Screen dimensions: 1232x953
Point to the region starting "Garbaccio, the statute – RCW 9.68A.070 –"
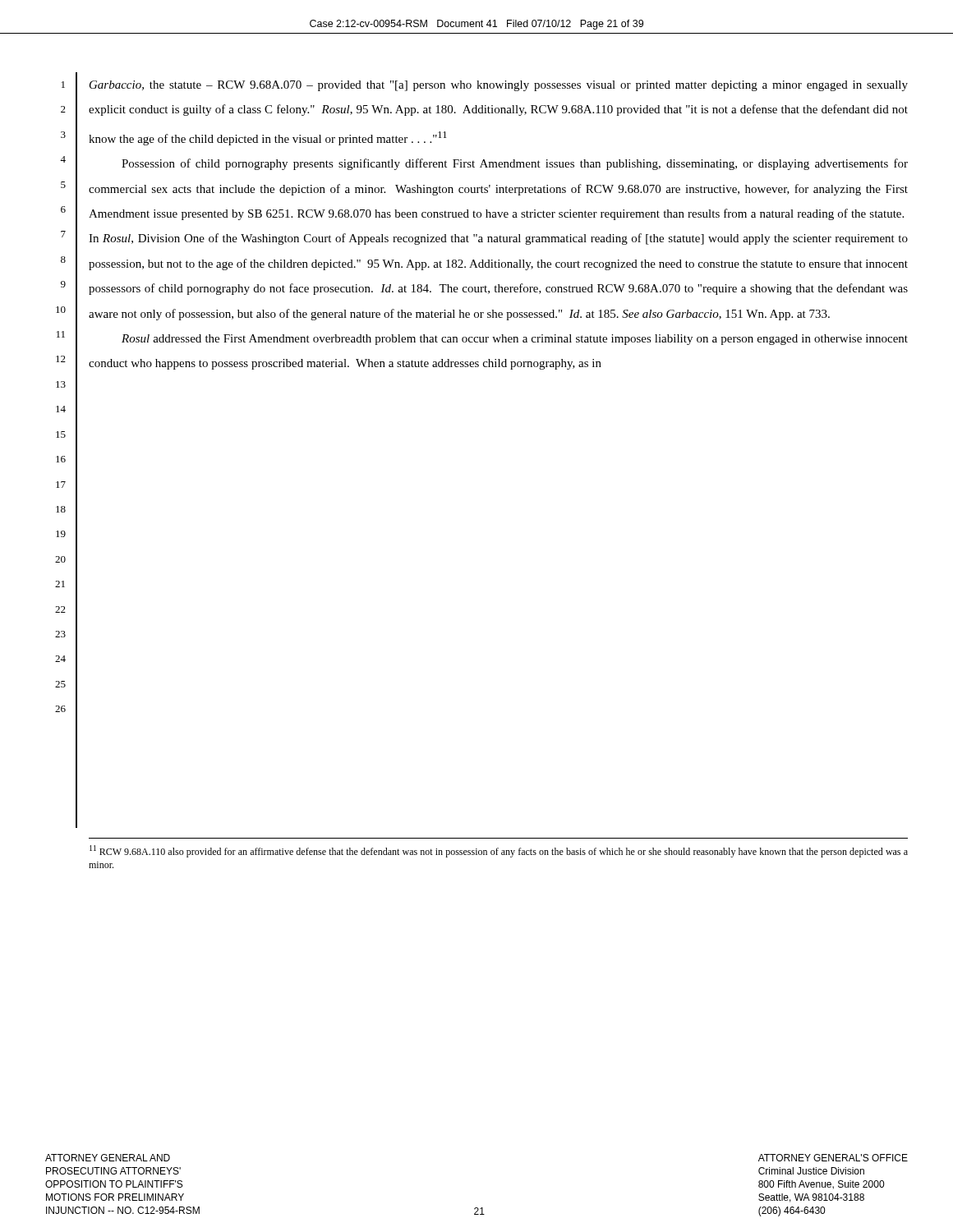pyautogui.click(x=498, y=112)
